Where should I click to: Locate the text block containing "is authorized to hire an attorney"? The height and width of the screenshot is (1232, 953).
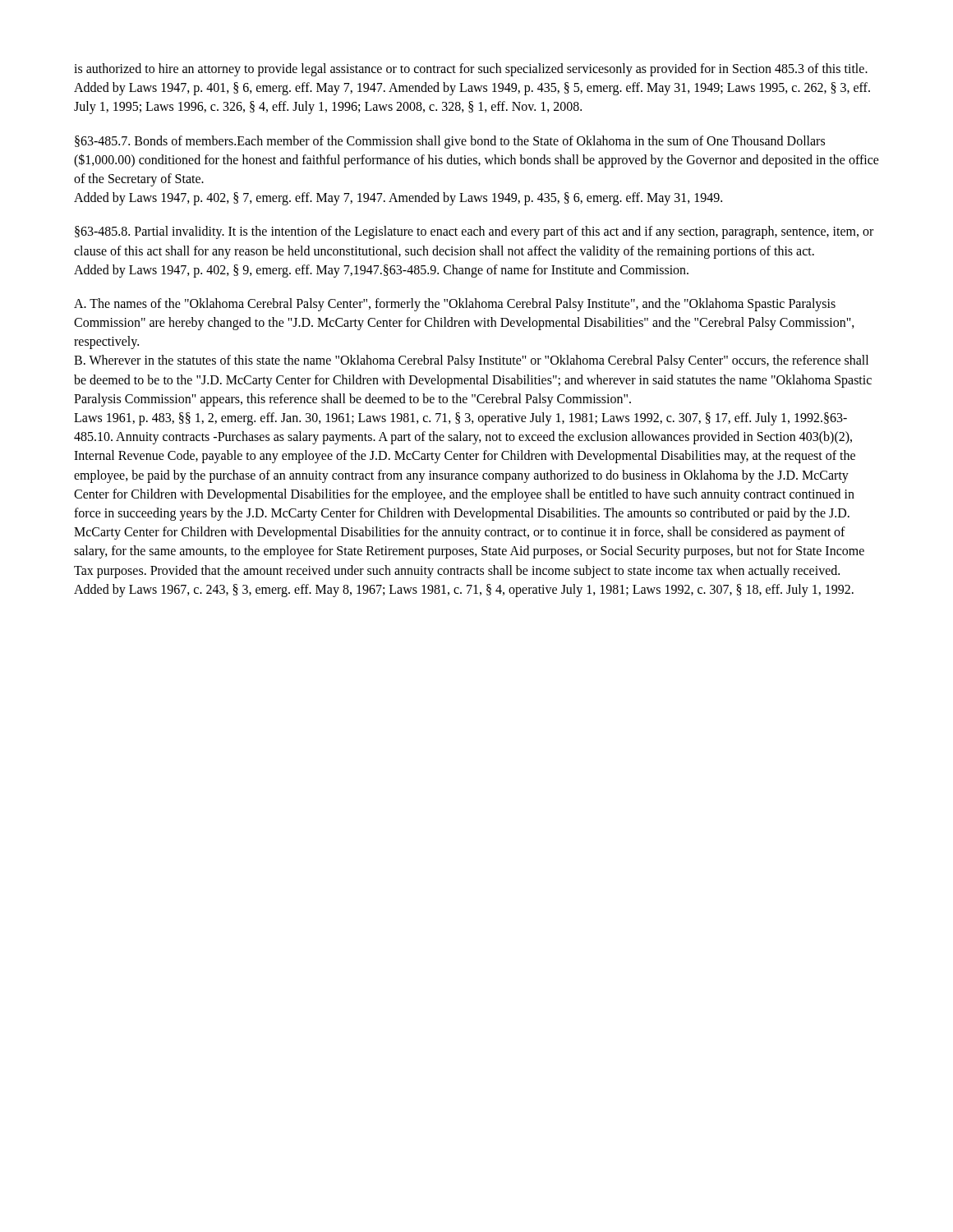(472, 88)
